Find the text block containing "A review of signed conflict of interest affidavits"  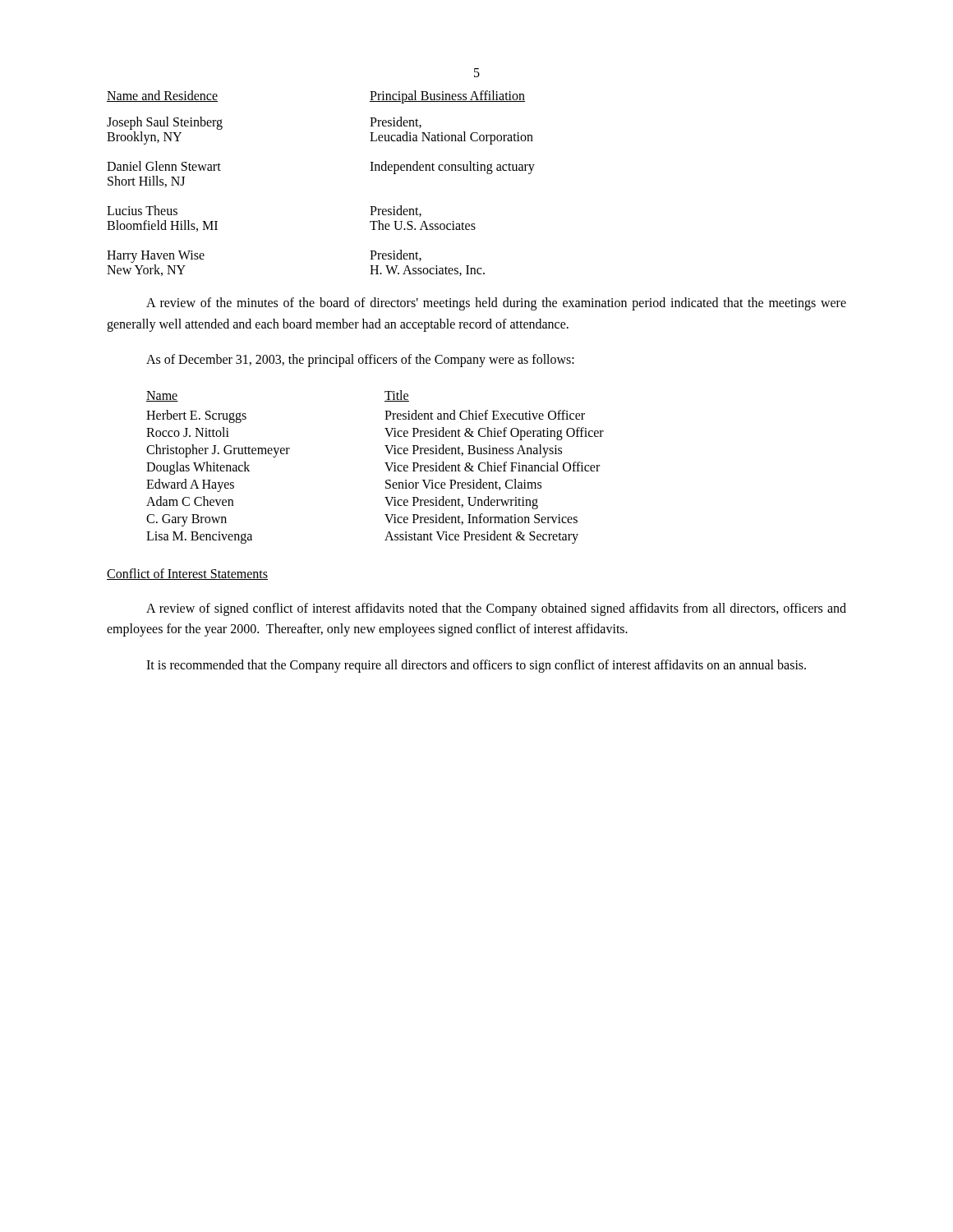coord(476,619)
